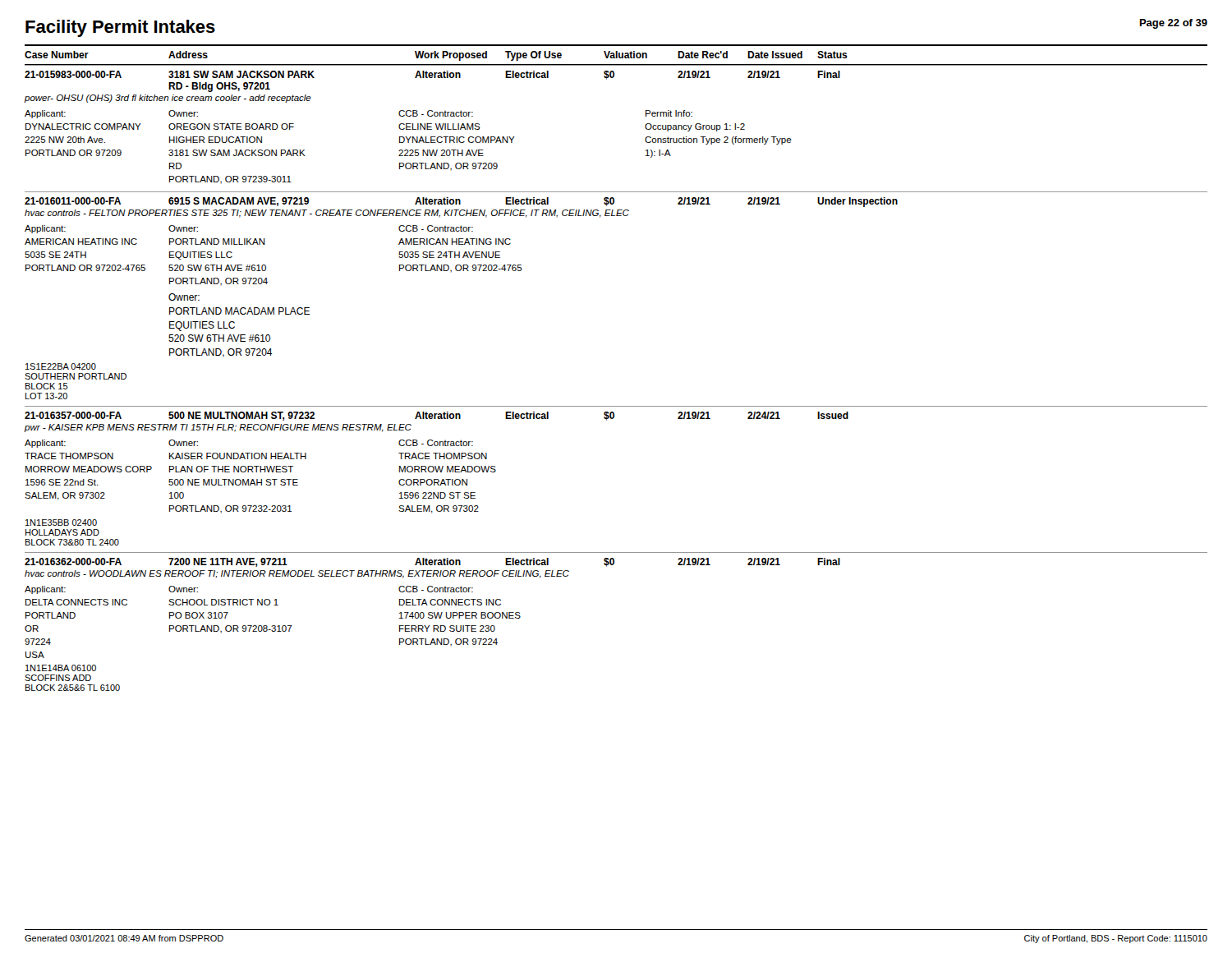Screen dimensions: 953x1232
Task: Point to the text starting "Facility Permit Intakes"
Action: 120,27
